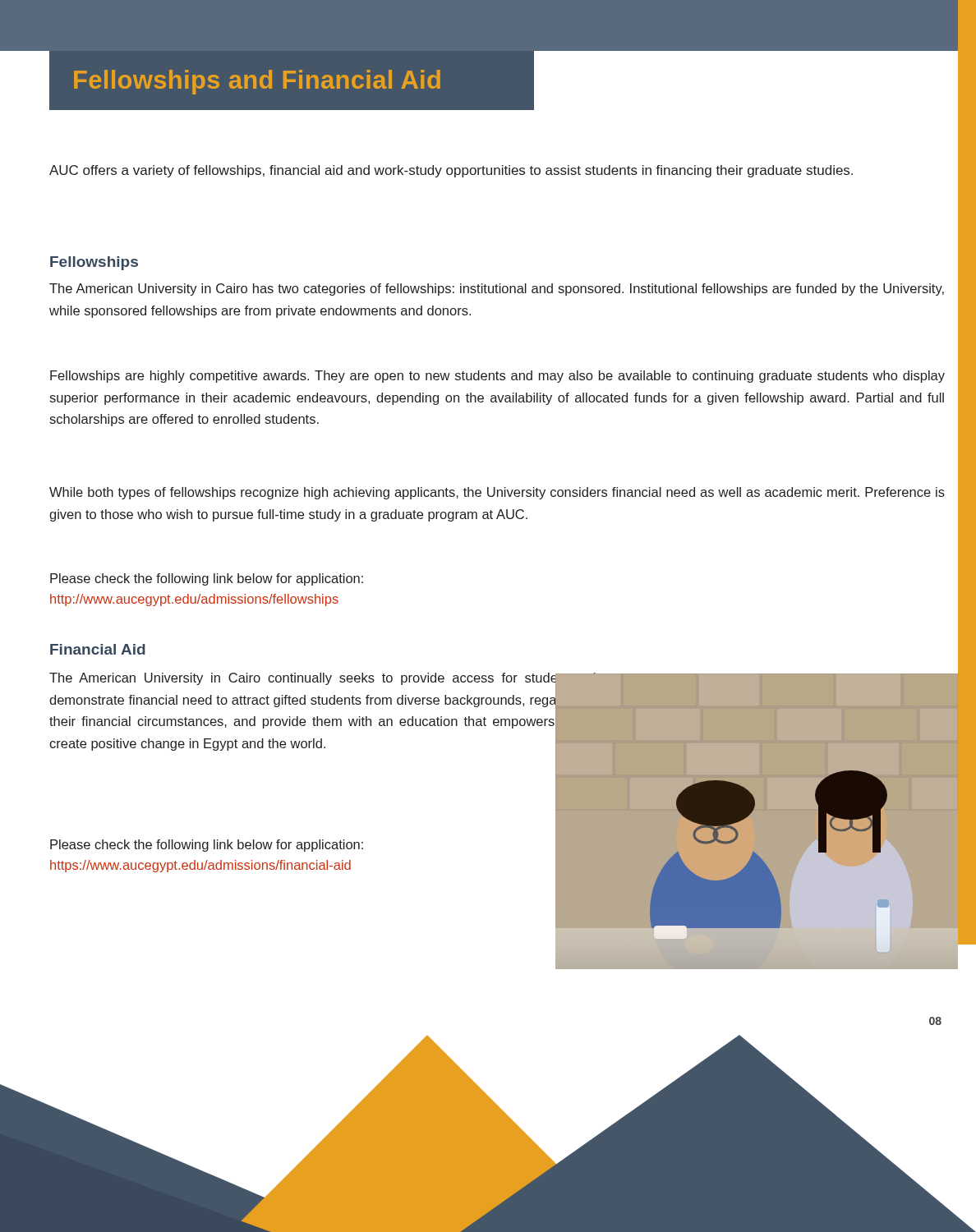Viewport: 976px width, 1232px height.
Task: Select the text block starting "AUC offers a"
Action: click(497, 171)
